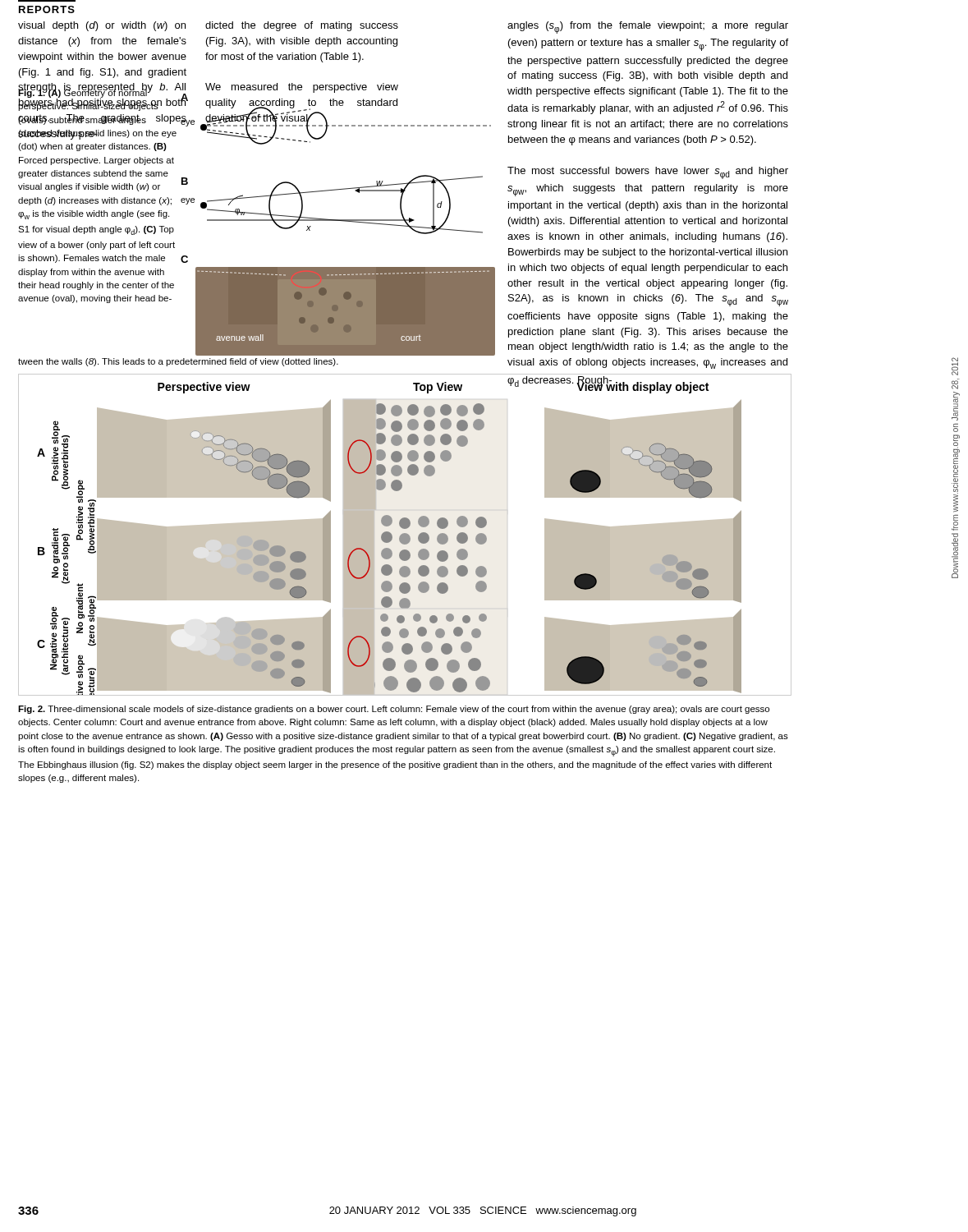This screenshot has width=968, height=1232.
Task: Click on the text starting "angles (sφ) from the female viewpoint; a"
Action: (x=648, y=203)
